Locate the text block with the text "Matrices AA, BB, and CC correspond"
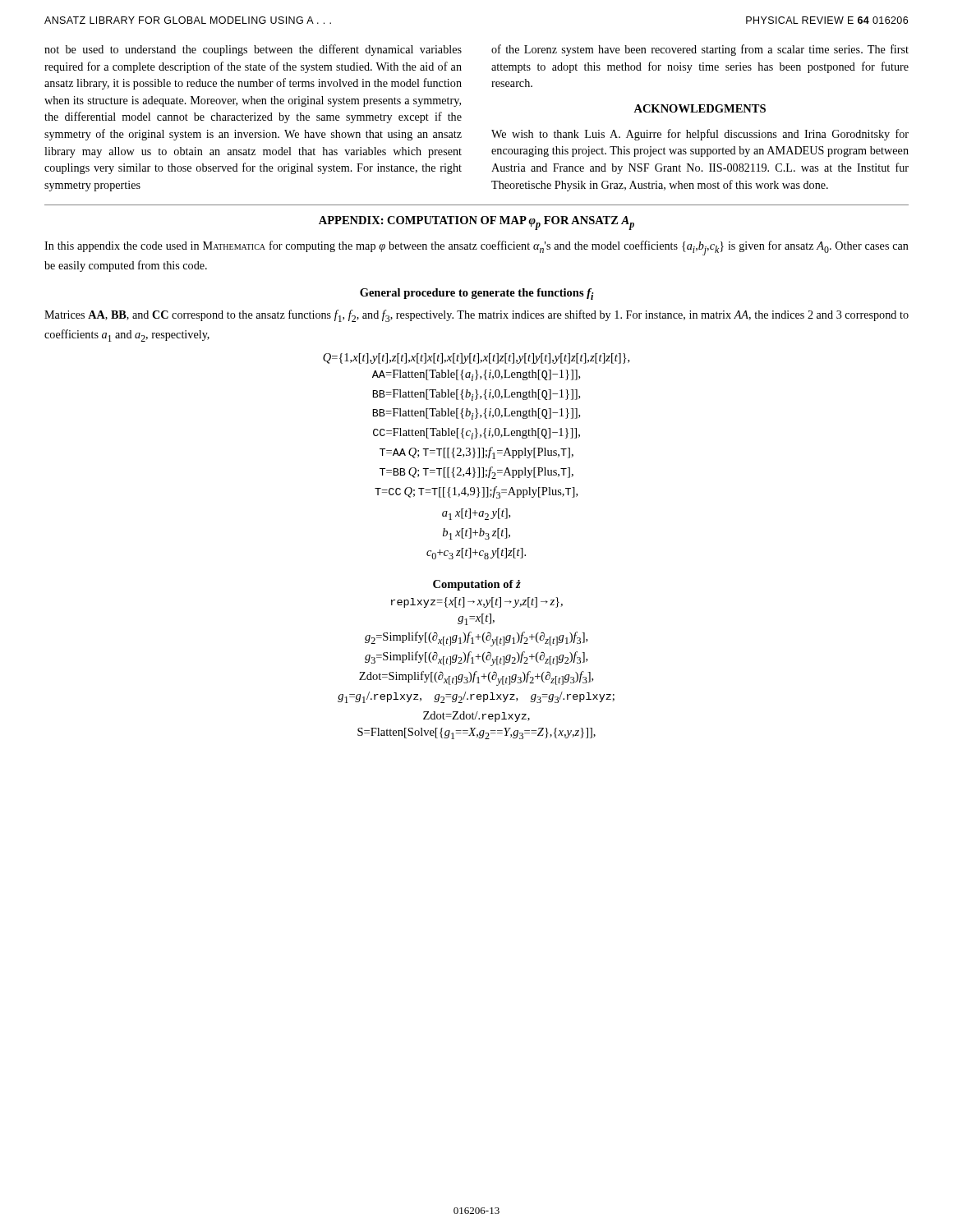 pyautogui.click(x=476, y=326)
